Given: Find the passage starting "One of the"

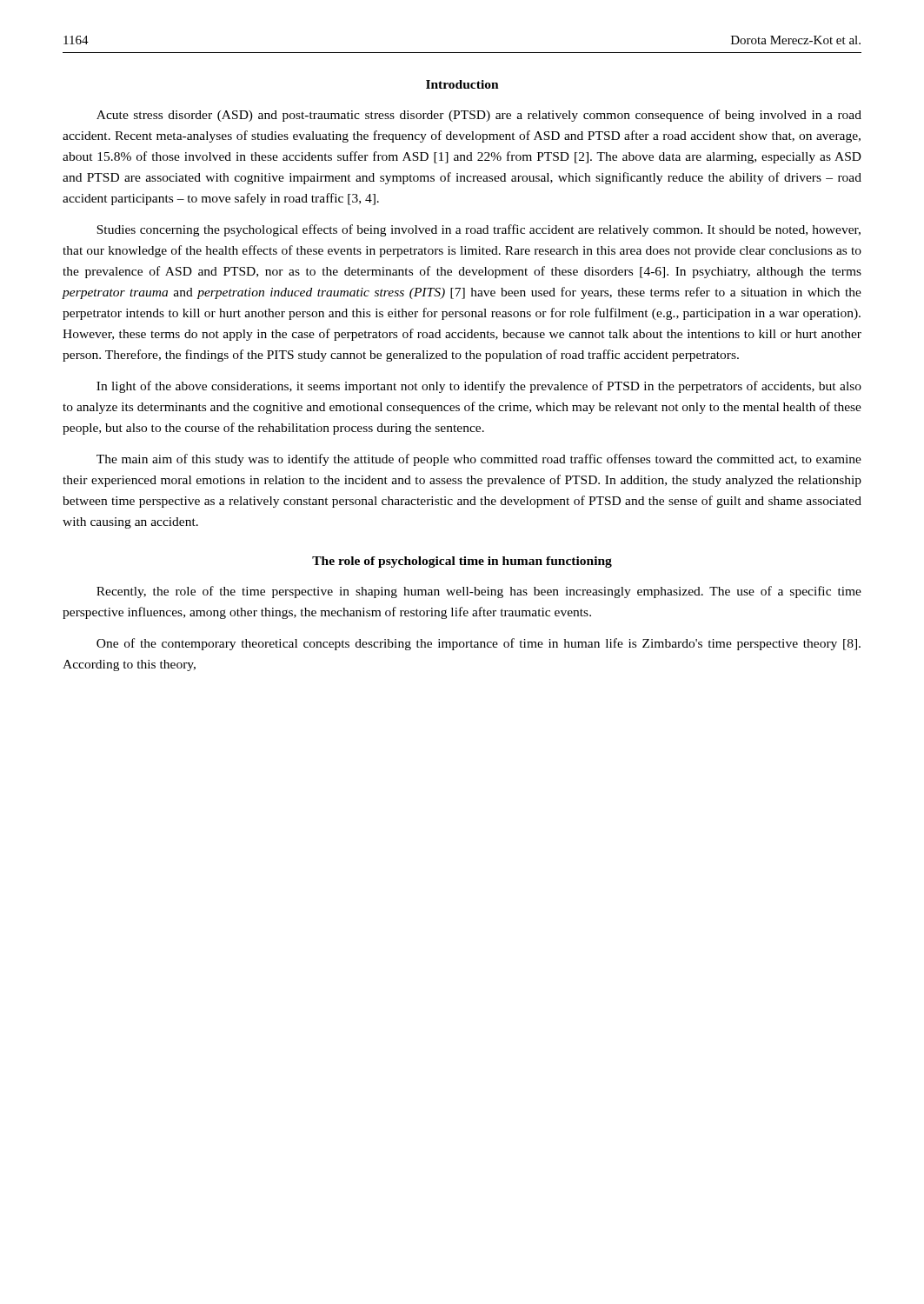Looking at the screenshot, I should (462, 654).
